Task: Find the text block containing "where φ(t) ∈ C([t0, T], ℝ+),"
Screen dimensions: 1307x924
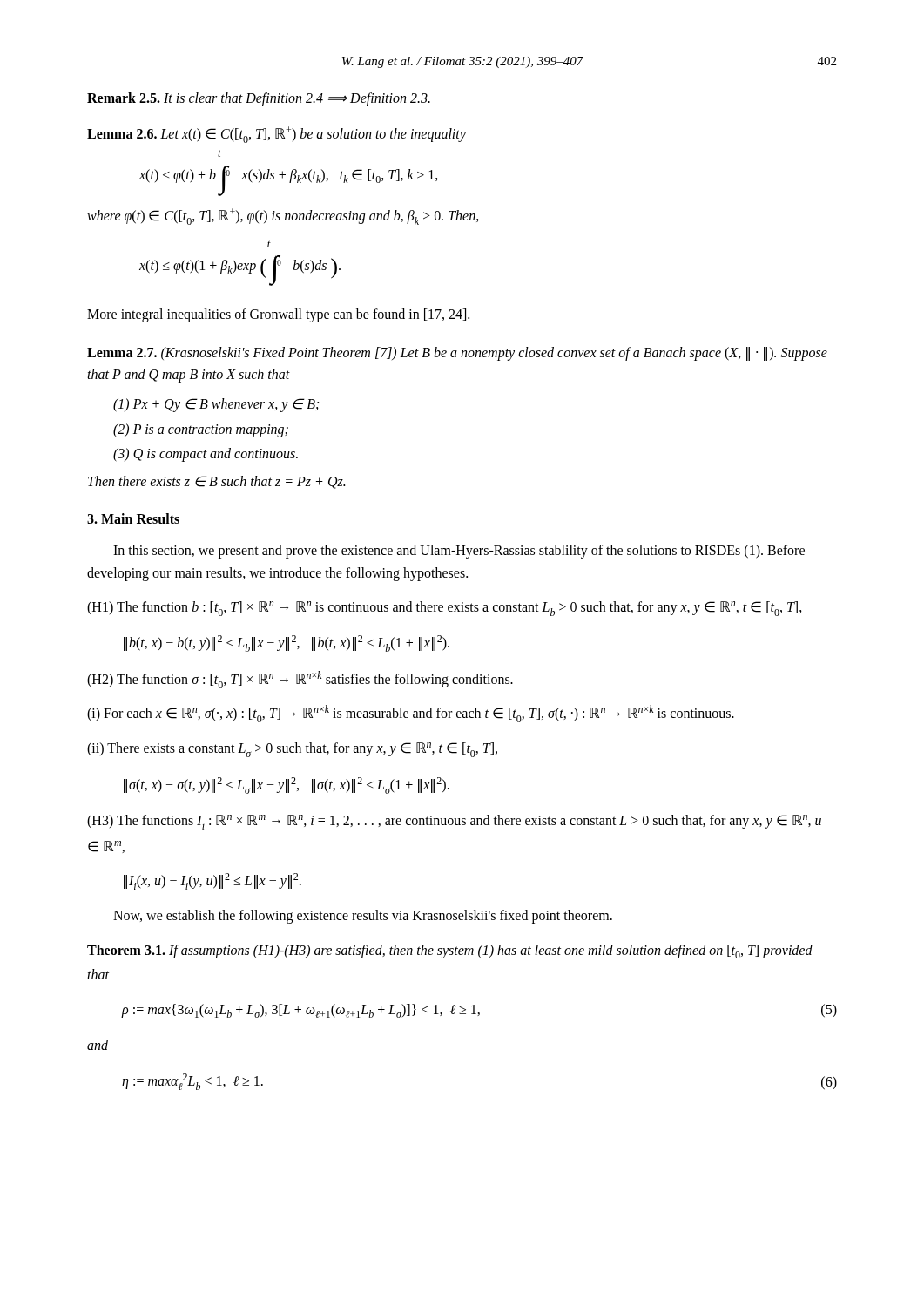Action: click(x=283, y=217)
